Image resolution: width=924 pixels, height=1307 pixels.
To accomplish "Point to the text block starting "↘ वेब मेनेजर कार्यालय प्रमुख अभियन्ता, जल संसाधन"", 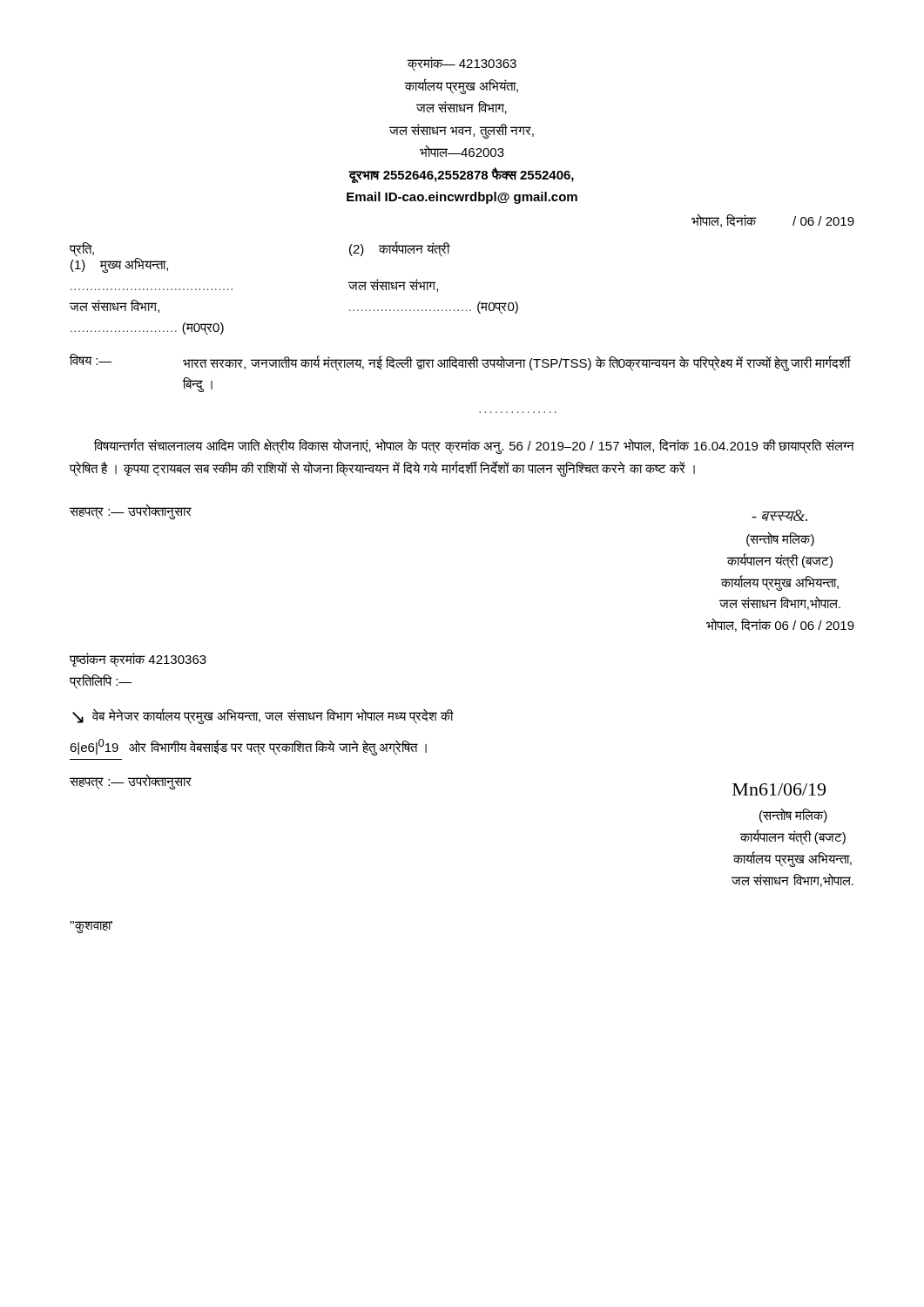I will coord(261,733).
